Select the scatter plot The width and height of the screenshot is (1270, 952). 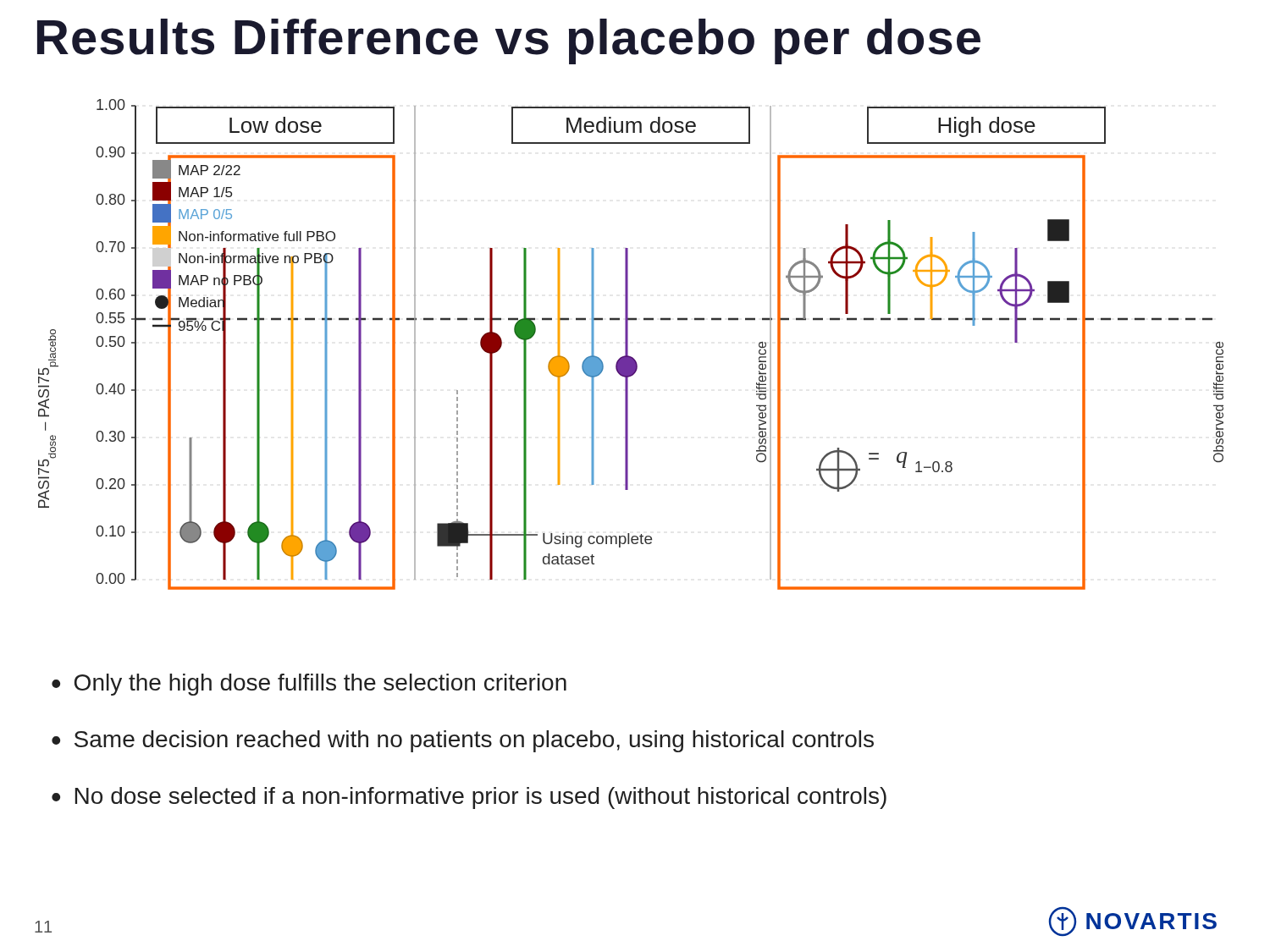(635, 368)
